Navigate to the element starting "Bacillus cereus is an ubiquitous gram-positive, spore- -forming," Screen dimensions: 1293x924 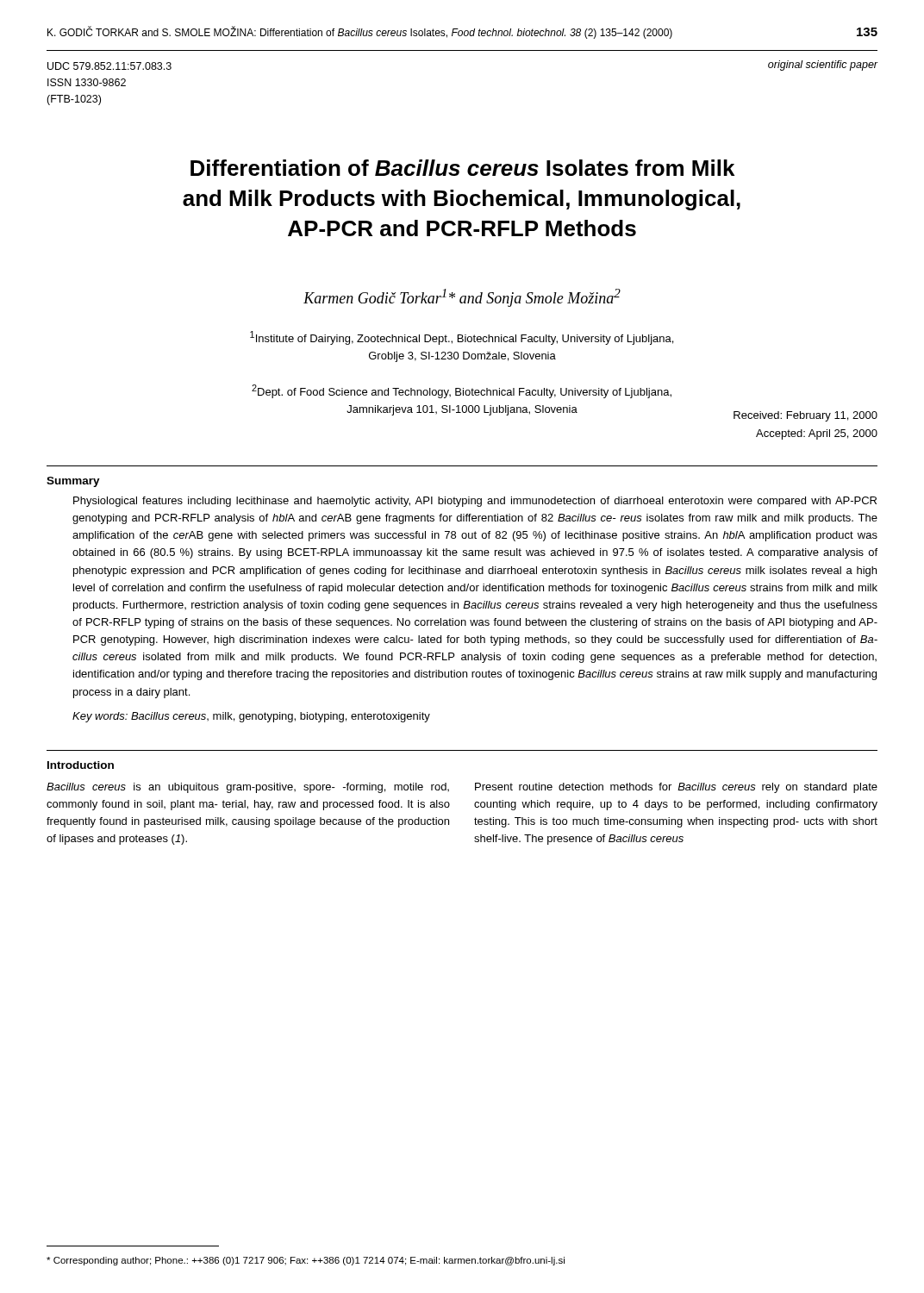(x=248, y=813)
